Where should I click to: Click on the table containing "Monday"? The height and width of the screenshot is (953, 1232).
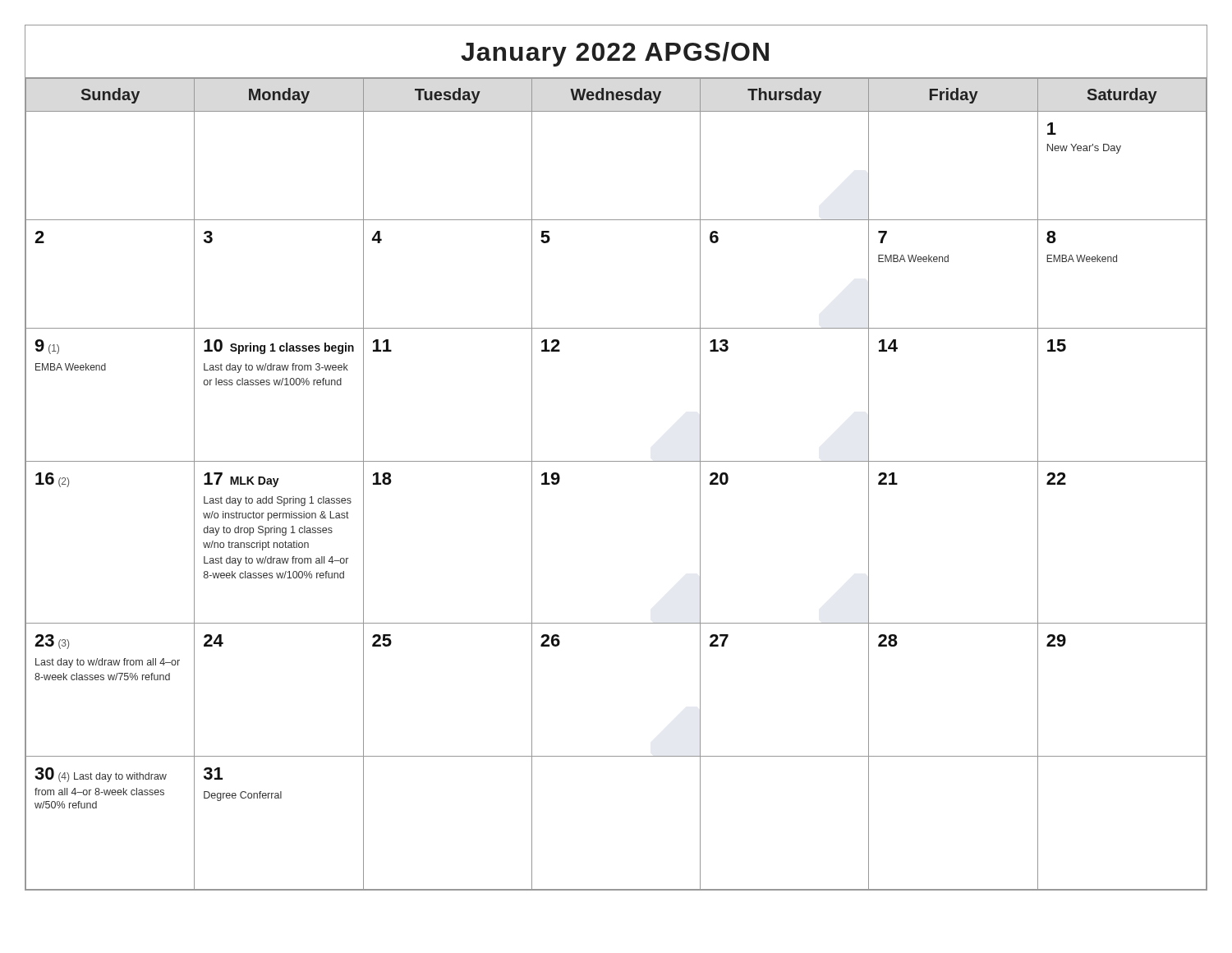[616, 484]
